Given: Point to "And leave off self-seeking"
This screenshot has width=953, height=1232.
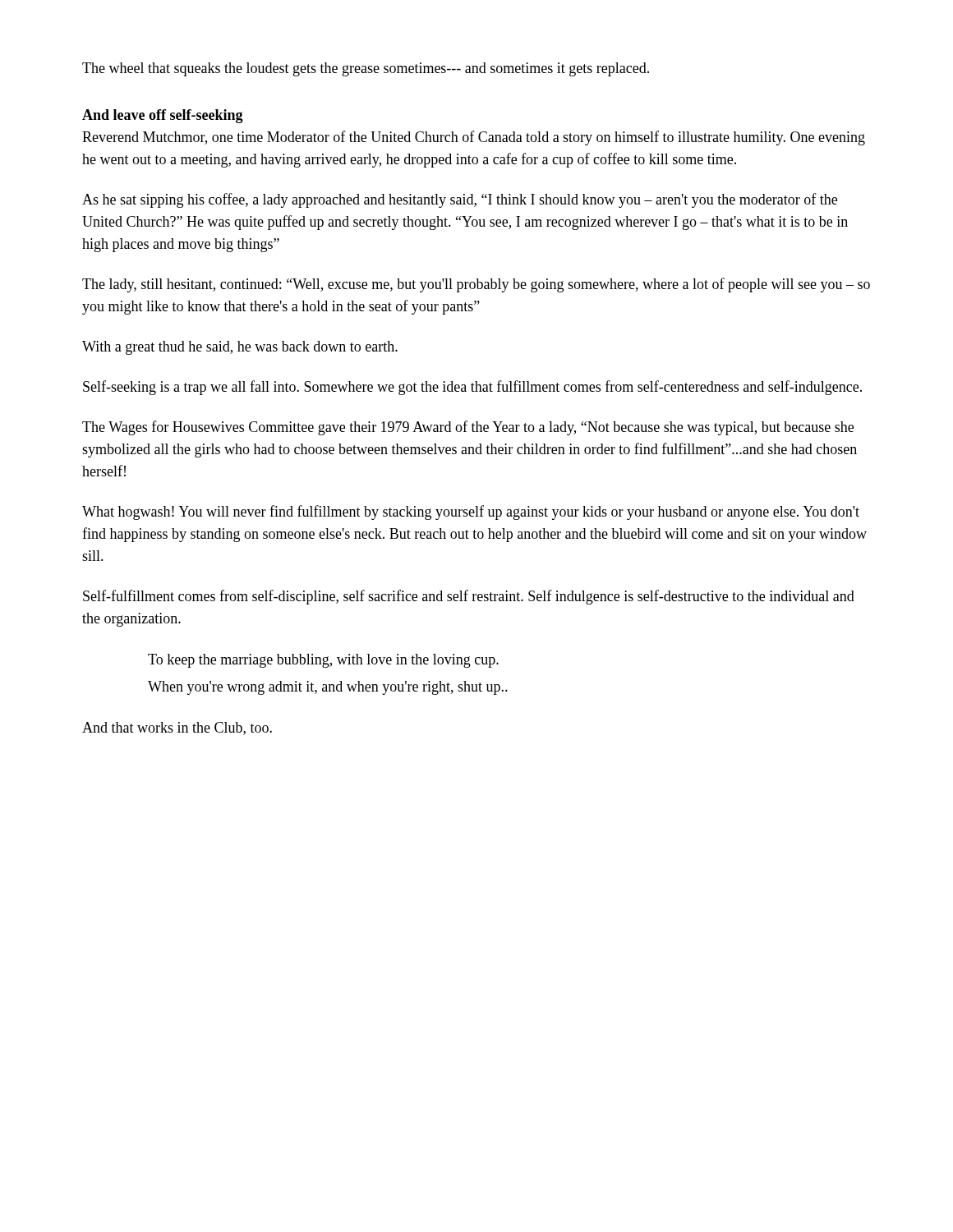Looking at the screenshot, I should [162, 115].
